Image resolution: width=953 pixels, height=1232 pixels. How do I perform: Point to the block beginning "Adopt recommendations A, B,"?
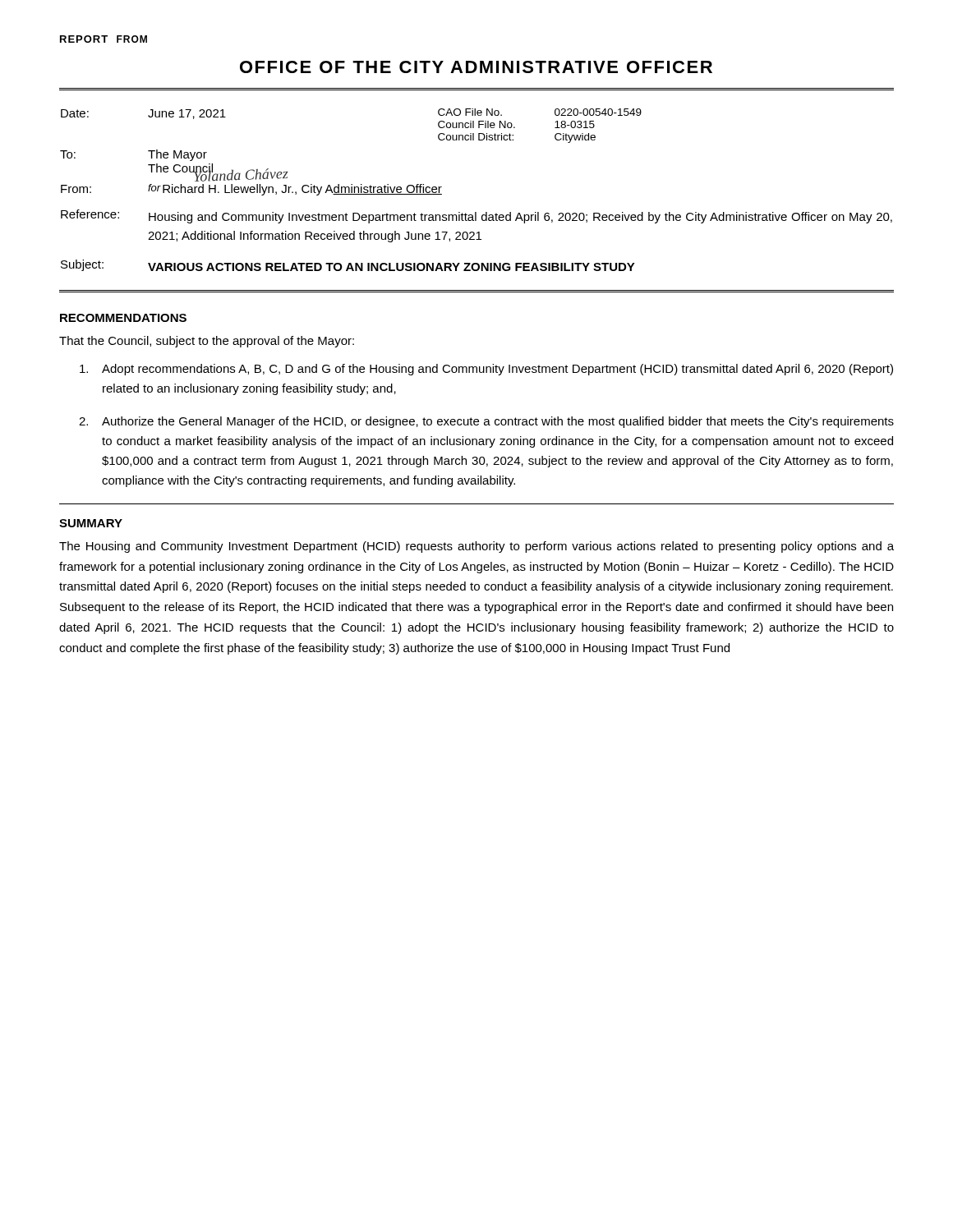tap(486, 378)
